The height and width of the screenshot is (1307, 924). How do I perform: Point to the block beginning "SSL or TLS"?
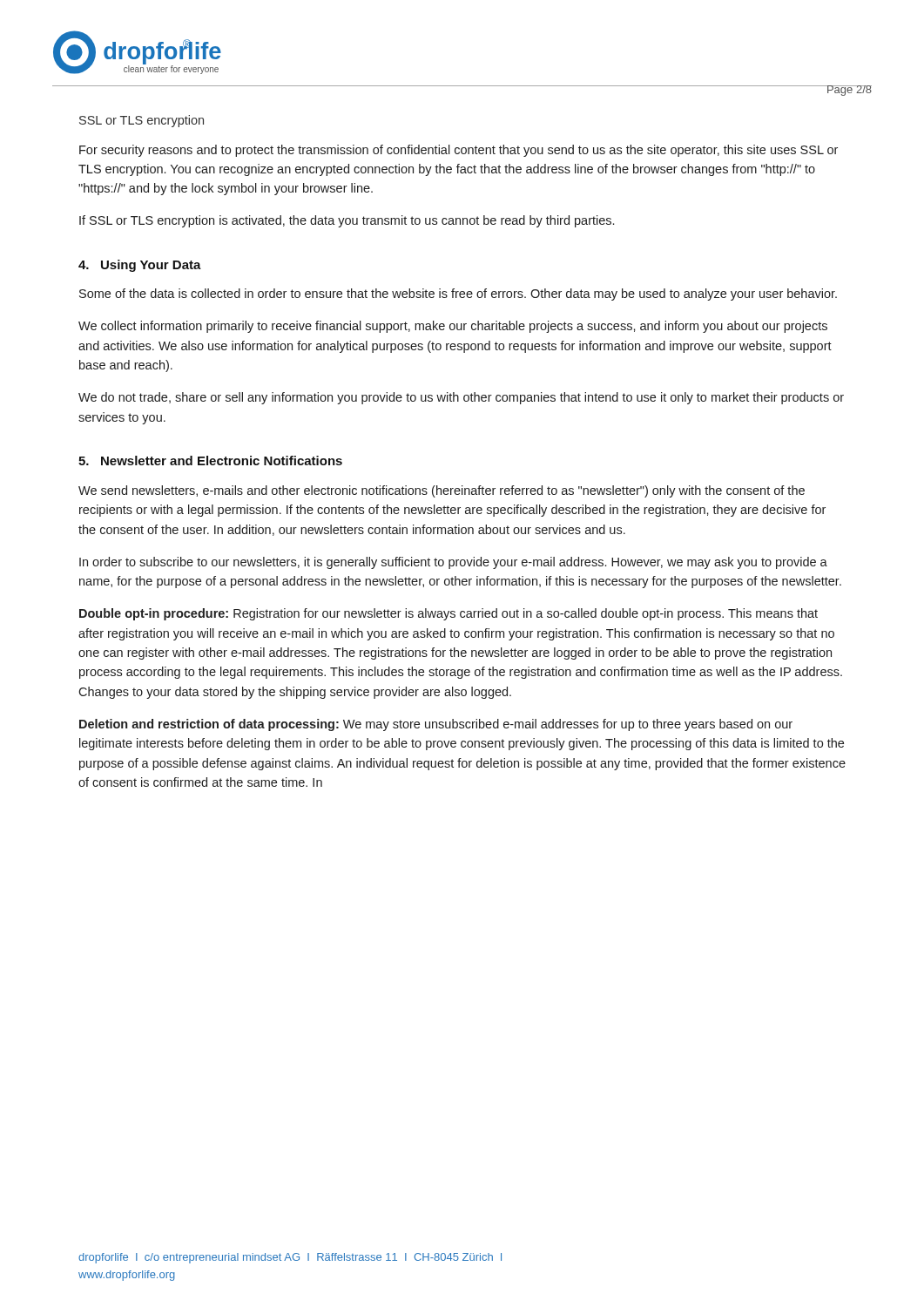pyautogui.click(x=142, y=121)
